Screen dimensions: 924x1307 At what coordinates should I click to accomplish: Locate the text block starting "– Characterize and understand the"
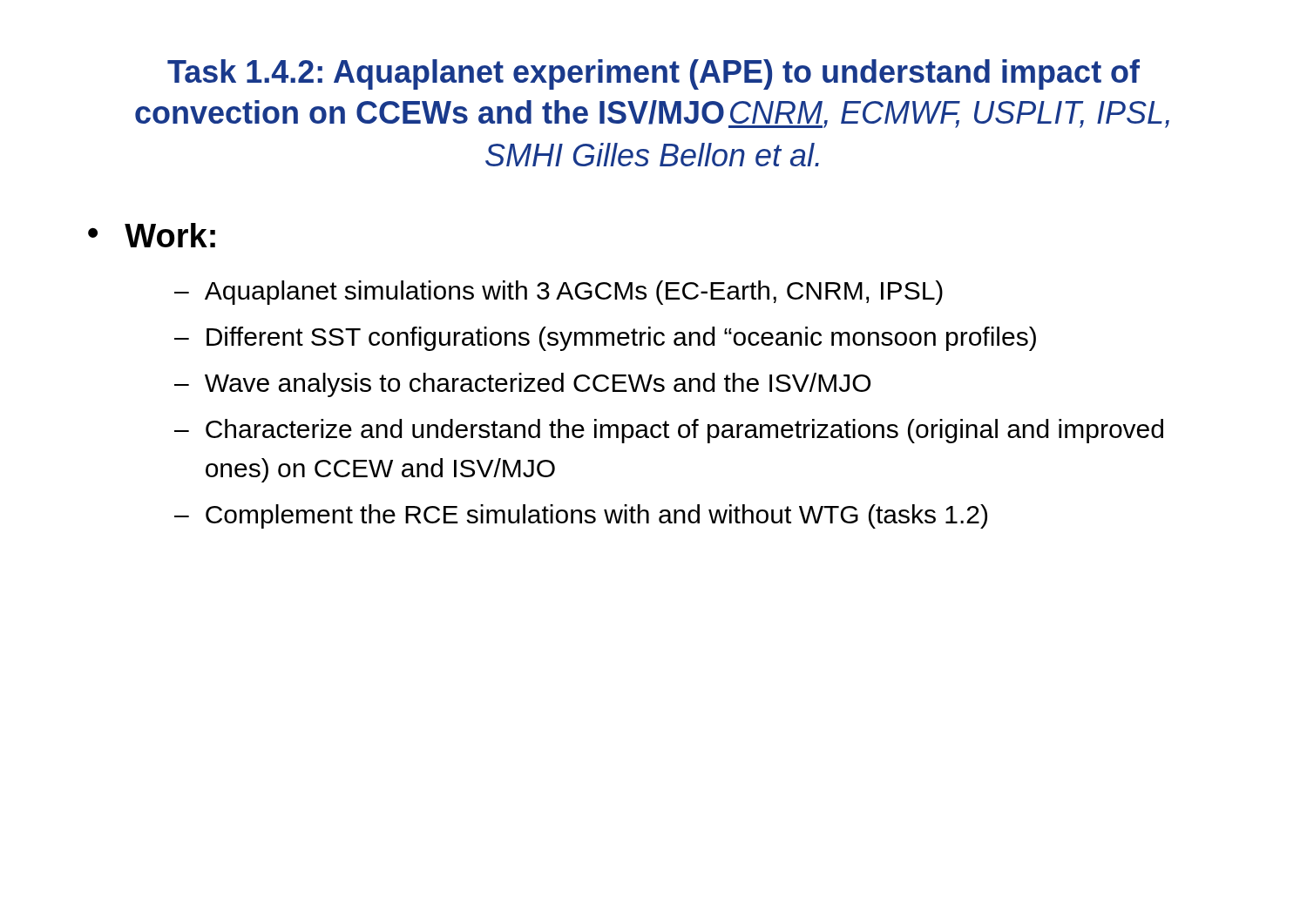pyautogui.click(x=697, y=448)
